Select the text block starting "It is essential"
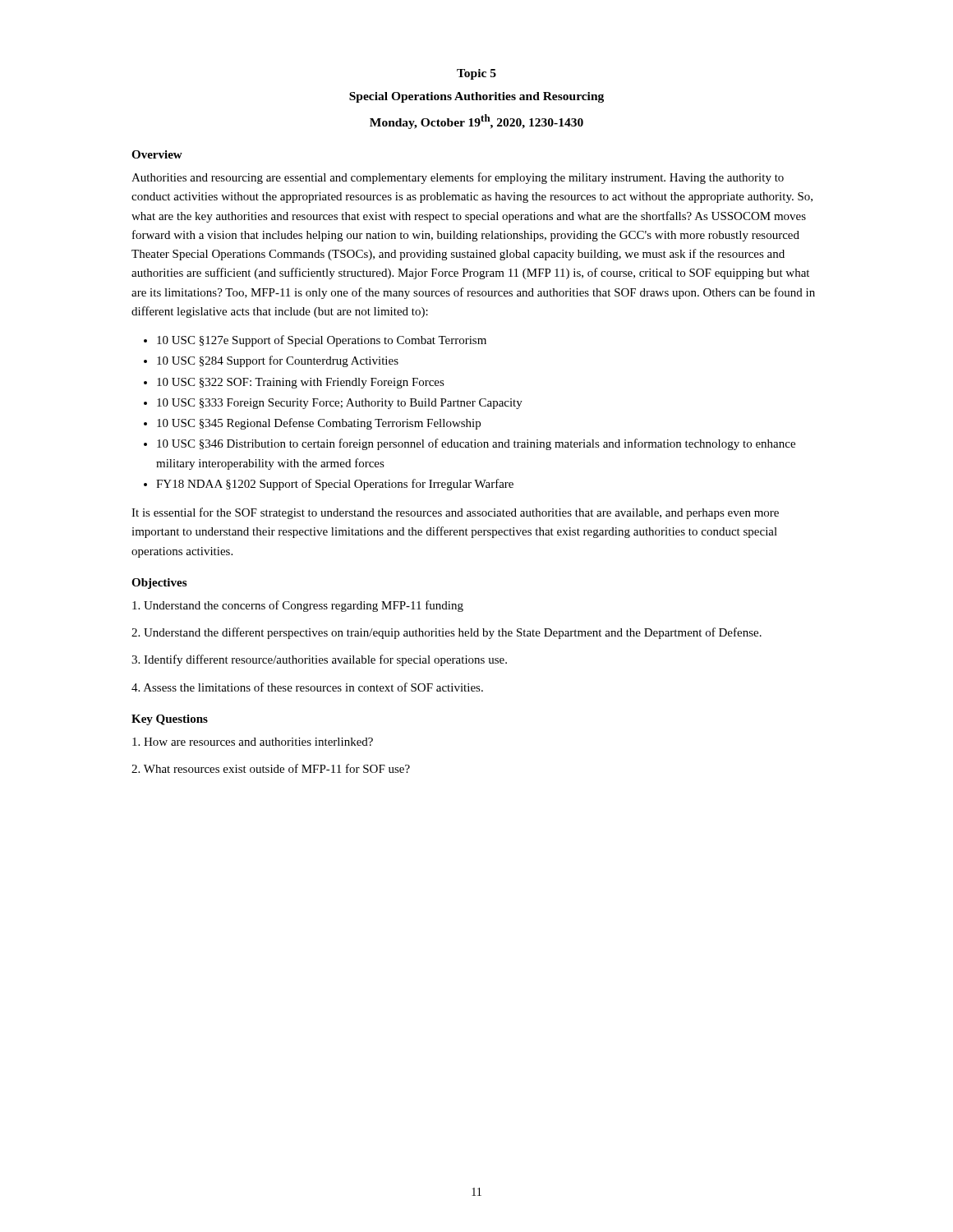This screenshot has width=953, height=1232. coord(455,532)
